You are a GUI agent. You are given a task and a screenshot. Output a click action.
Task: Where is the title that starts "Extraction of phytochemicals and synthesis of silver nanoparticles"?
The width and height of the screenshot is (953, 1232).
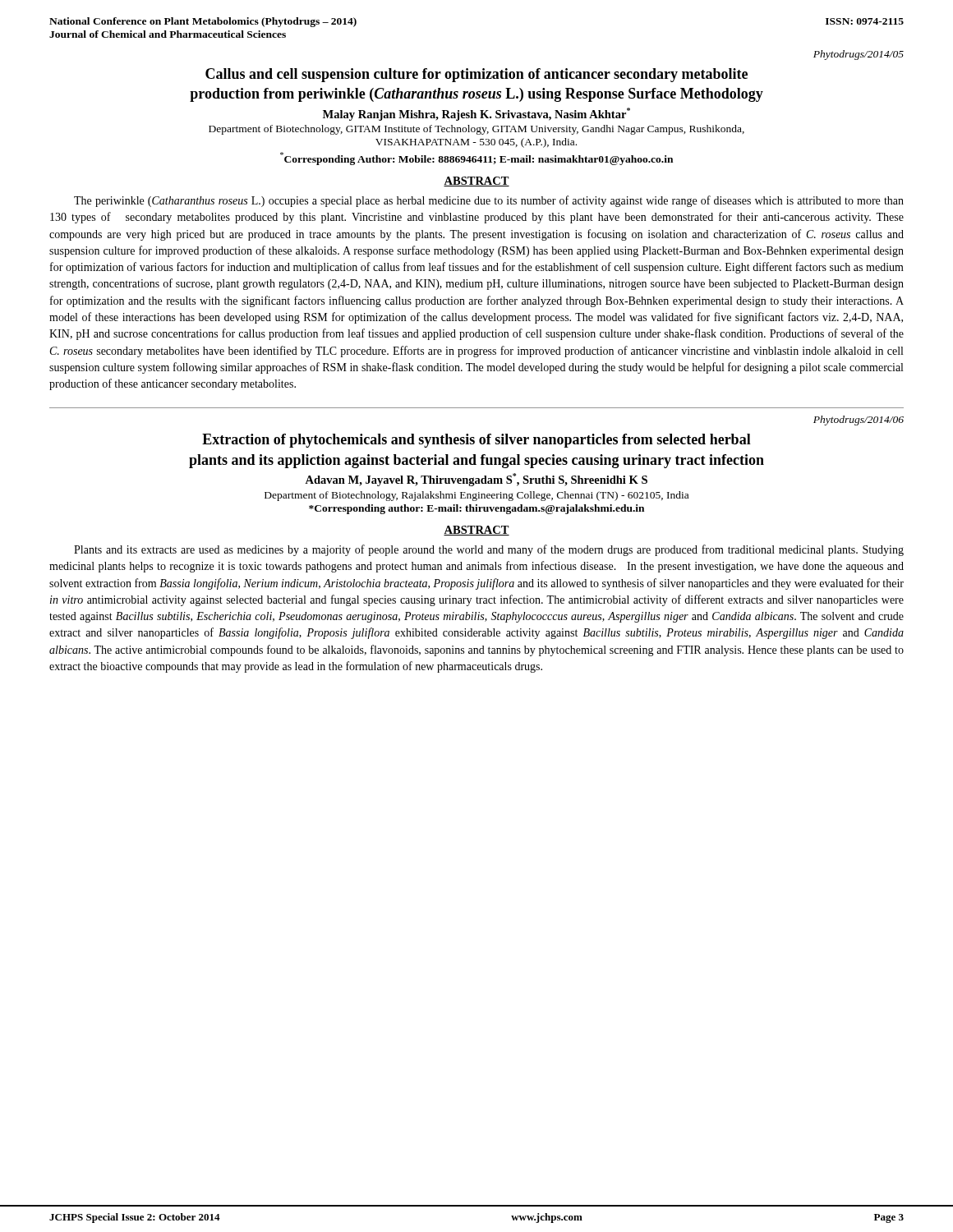coord(476,450)
